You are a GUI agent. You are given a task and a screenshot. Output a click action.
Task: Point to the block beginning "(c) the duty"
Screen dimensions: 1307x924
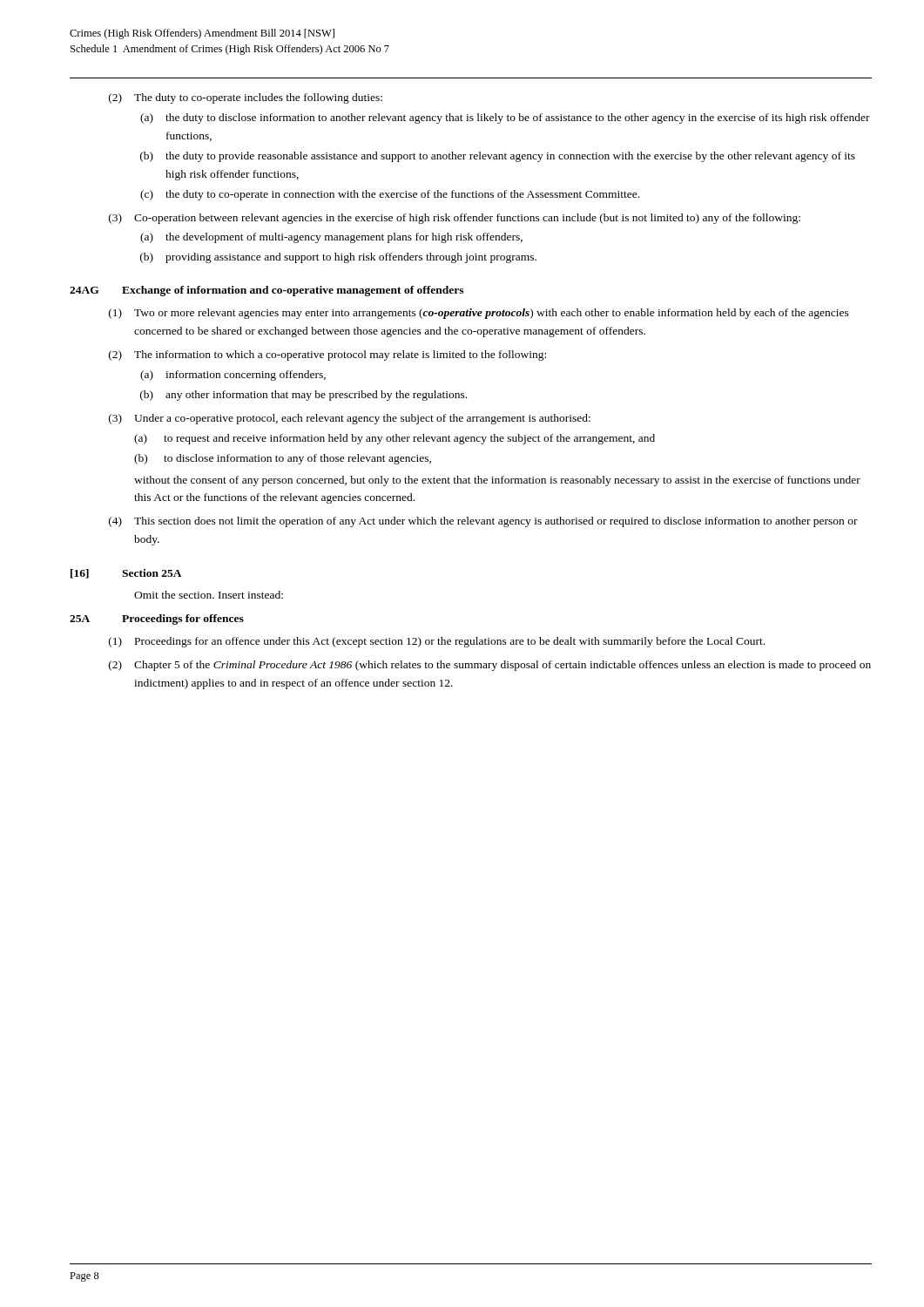(471, 194)
